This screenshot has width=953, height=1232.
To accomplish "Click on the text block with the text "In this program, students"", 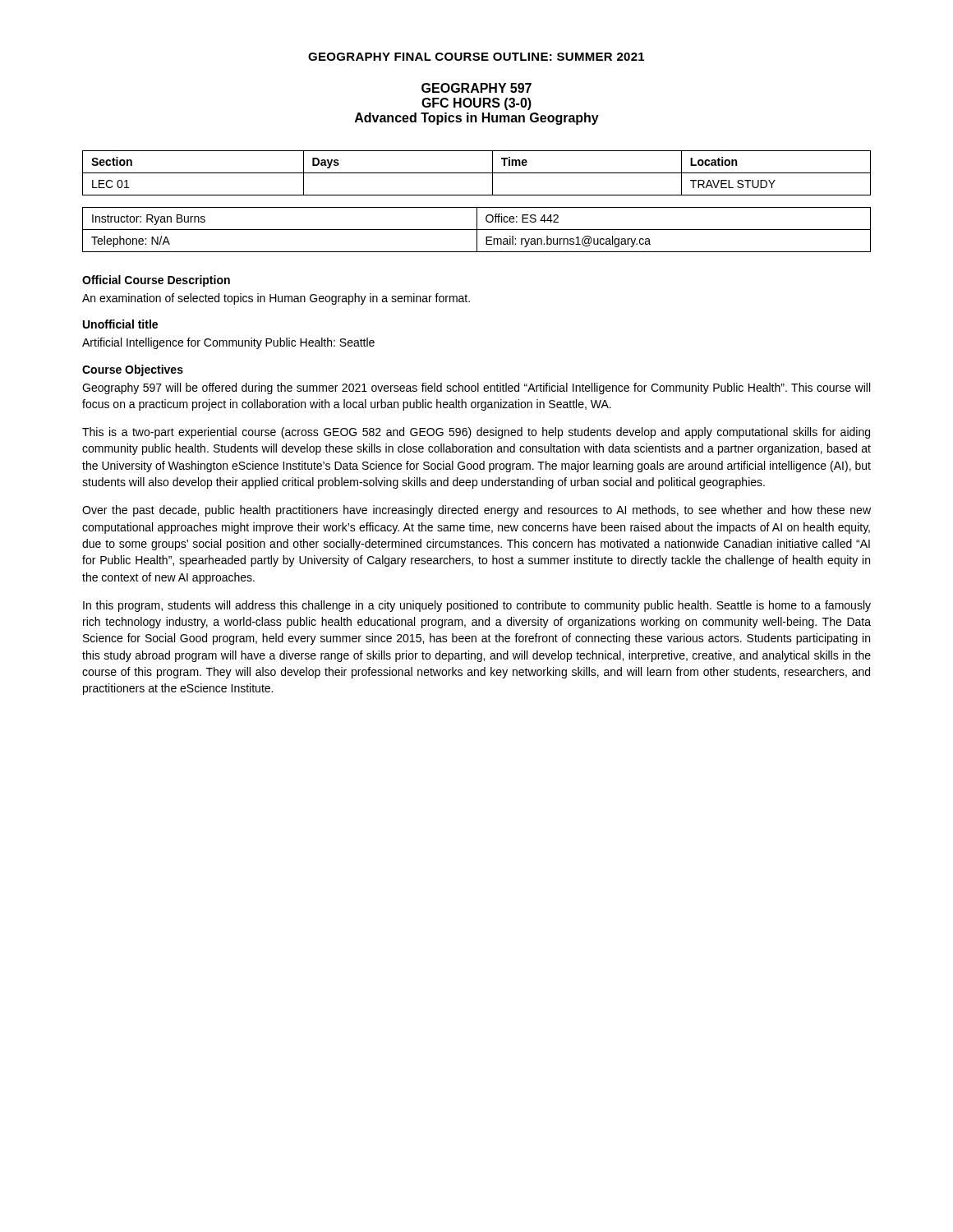I will pyautogui.click(x=476, y=647).
